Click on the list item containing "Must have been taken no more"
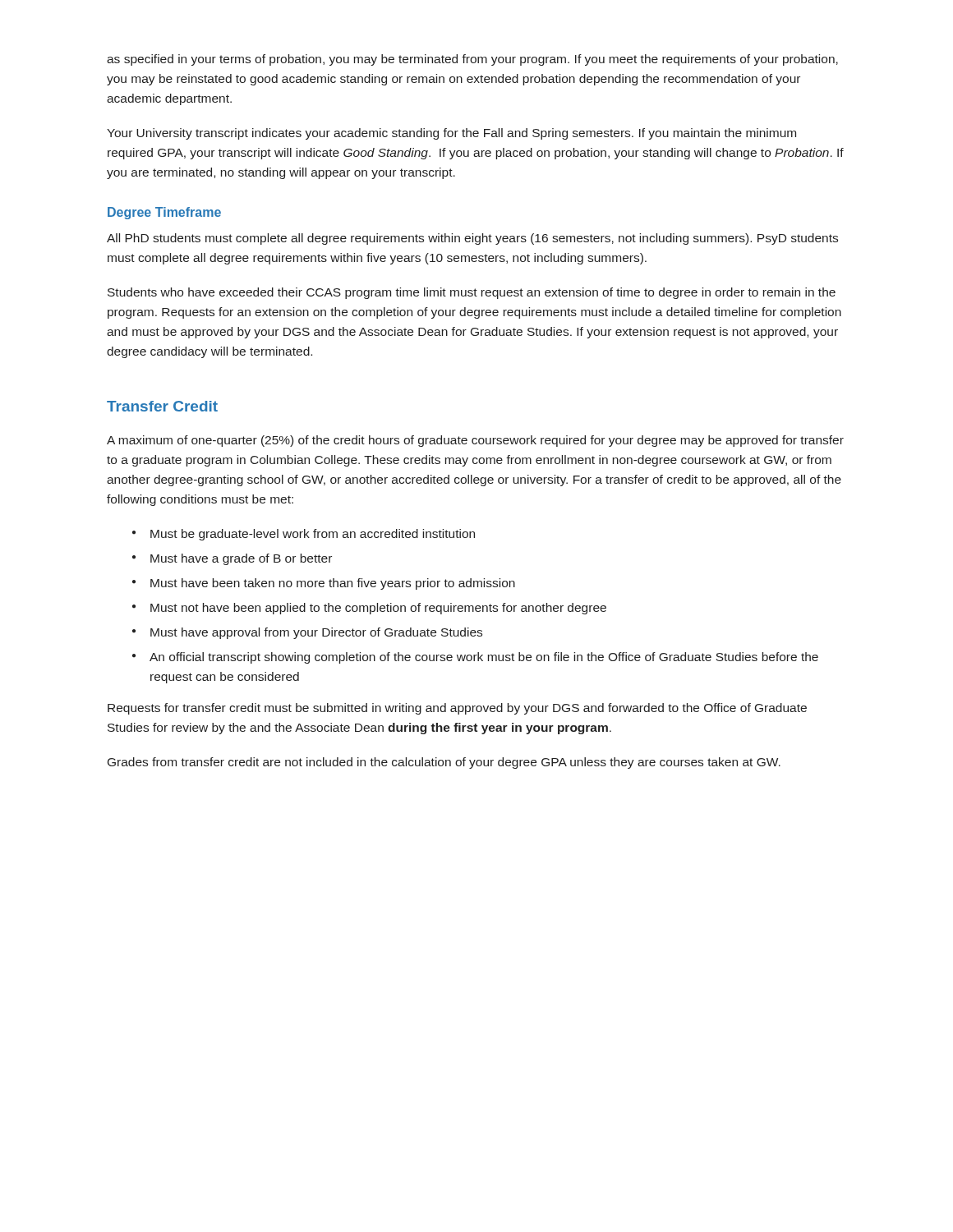This screenshot has height=1232, width=953. 333,583
